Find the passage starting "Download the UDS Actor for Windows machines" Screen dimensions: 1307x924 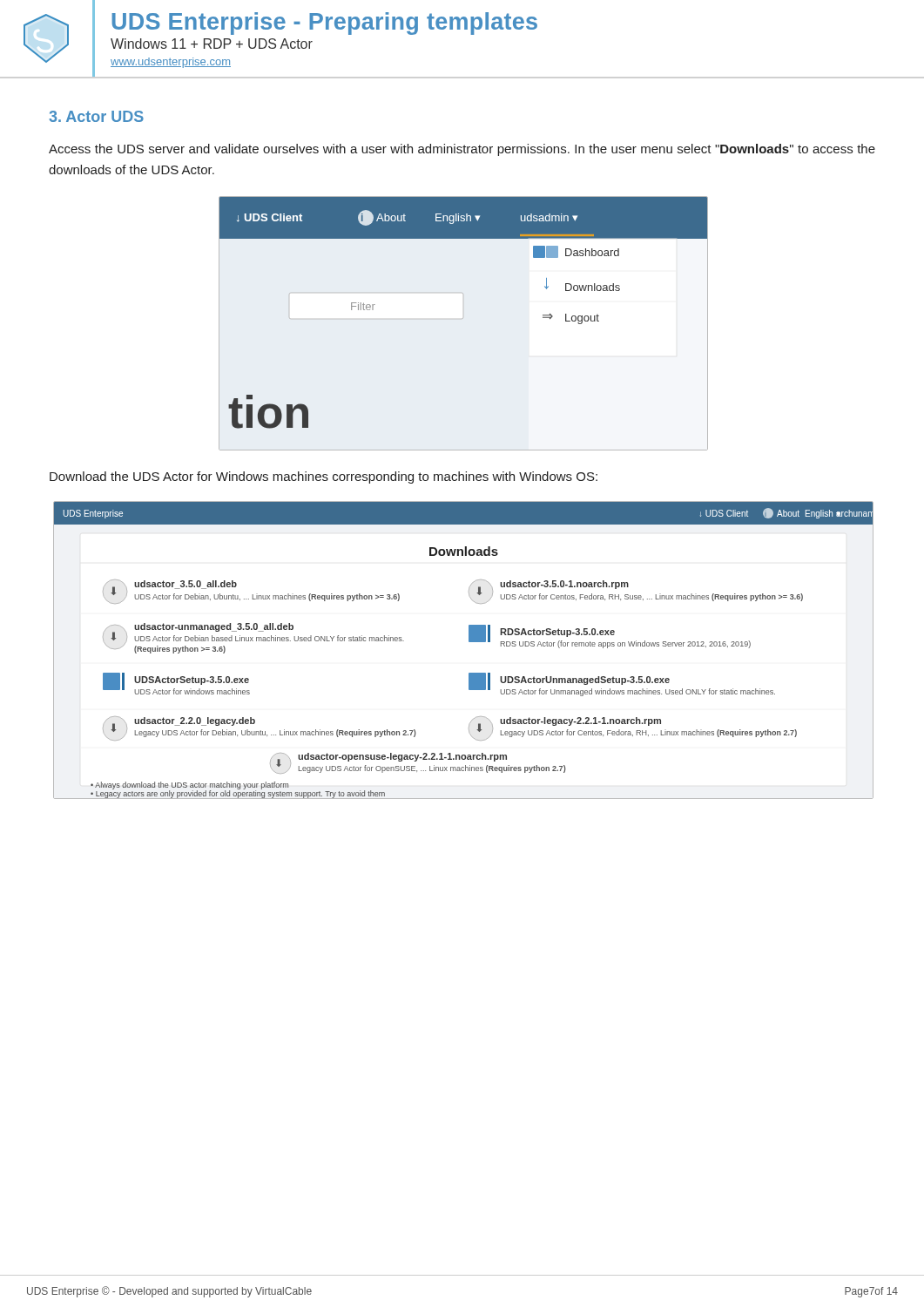coord(324,476)
